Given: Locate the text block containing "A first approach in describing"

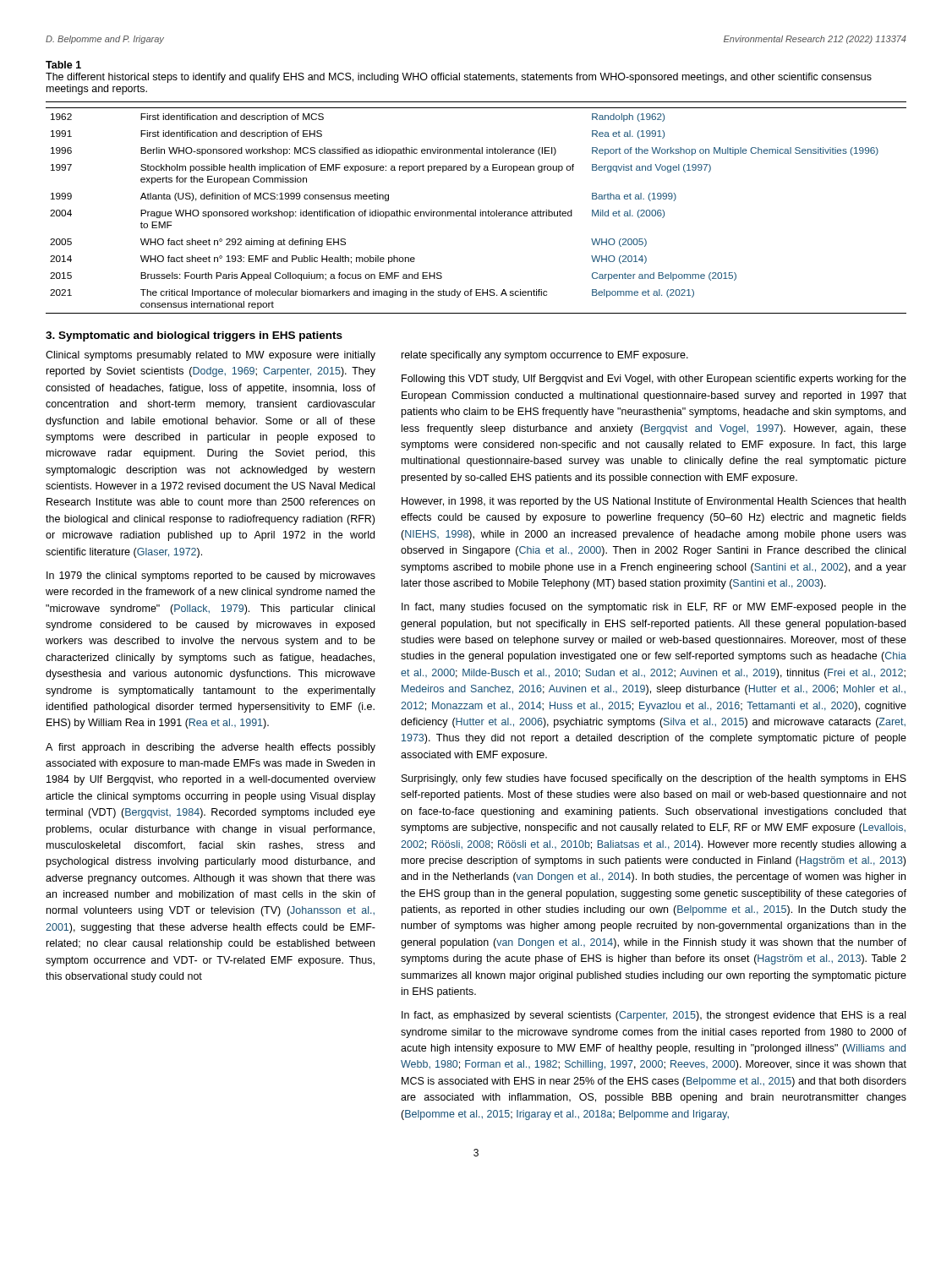Looking at the screenshot, I should [x=211, y=862].
